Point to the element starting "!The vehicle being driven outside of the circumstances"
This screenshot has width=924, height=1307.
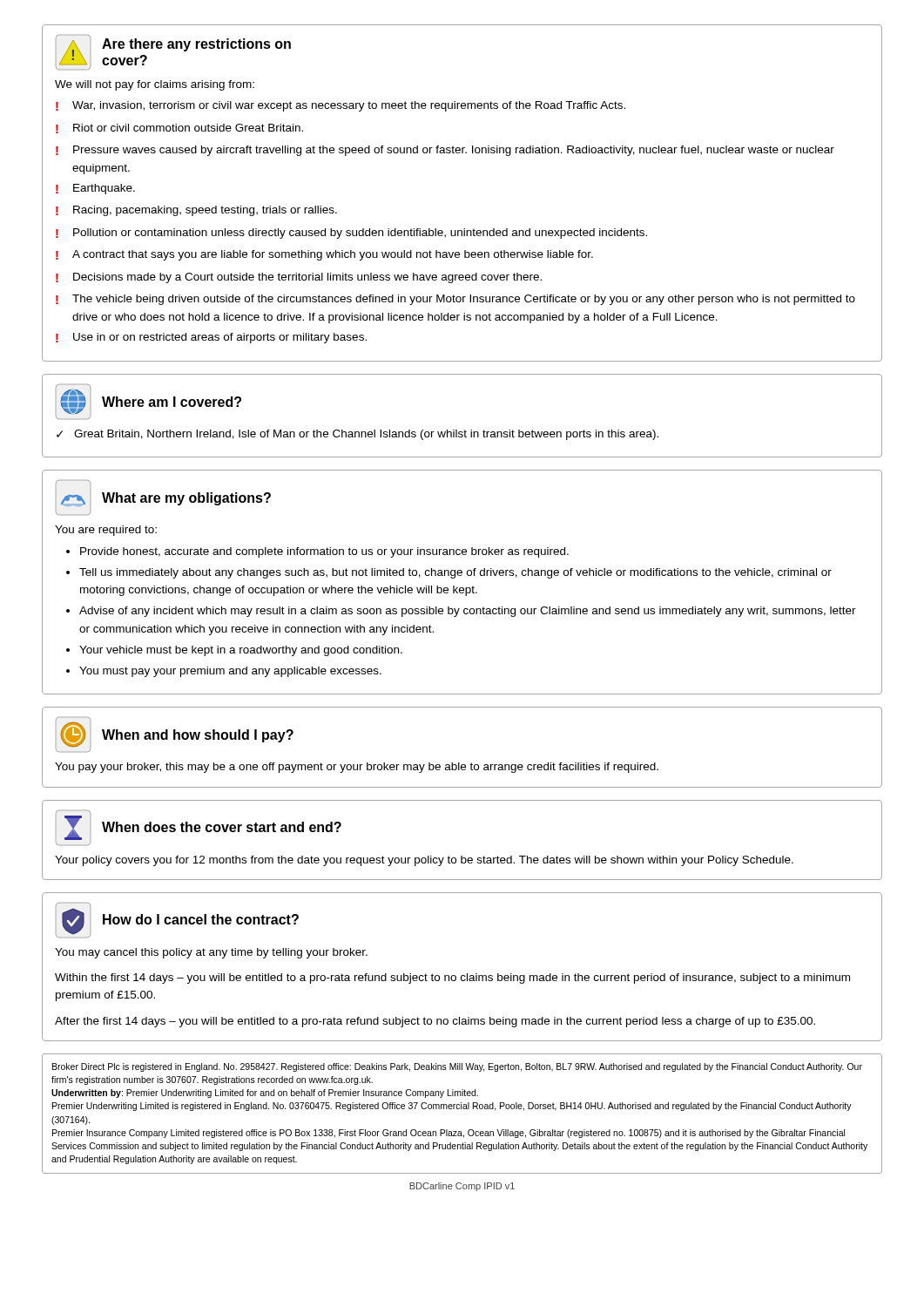[x=462, y=308]
